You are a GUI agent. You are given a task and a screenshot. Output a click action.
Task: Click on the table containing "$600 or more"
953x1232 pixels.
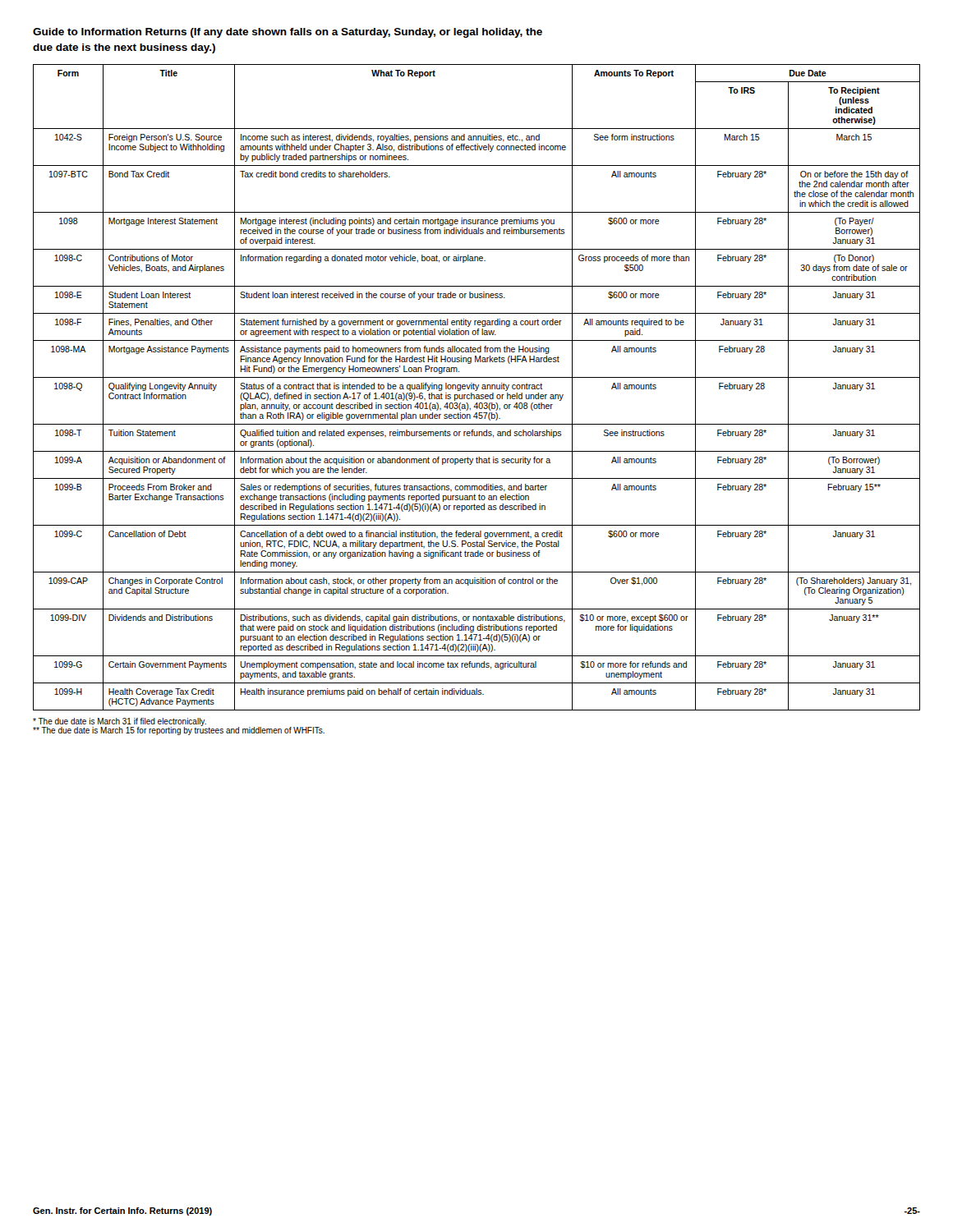tap(476, 387)
